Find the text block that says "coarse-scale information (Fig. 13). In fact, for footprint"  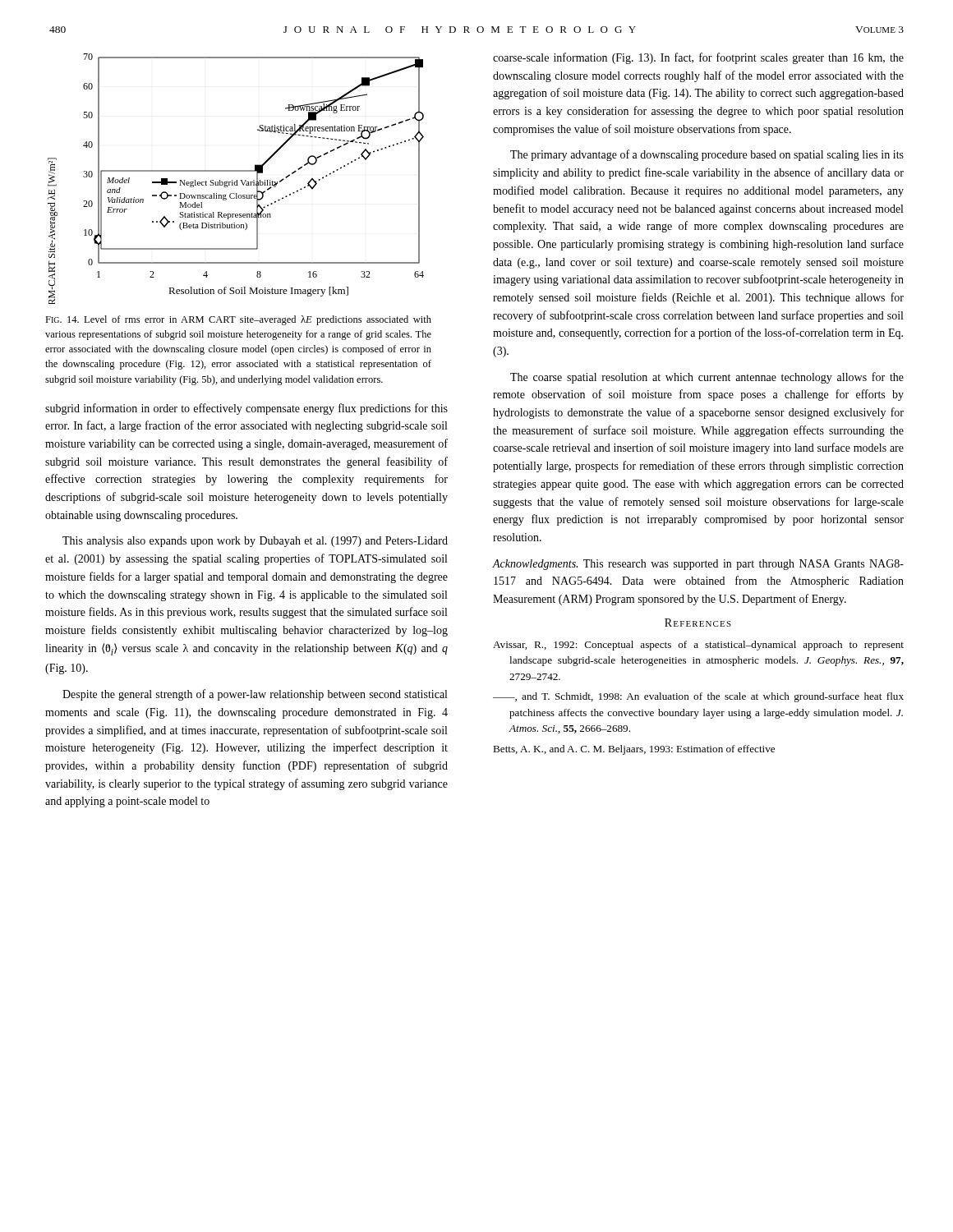click(x=698, y=329)
